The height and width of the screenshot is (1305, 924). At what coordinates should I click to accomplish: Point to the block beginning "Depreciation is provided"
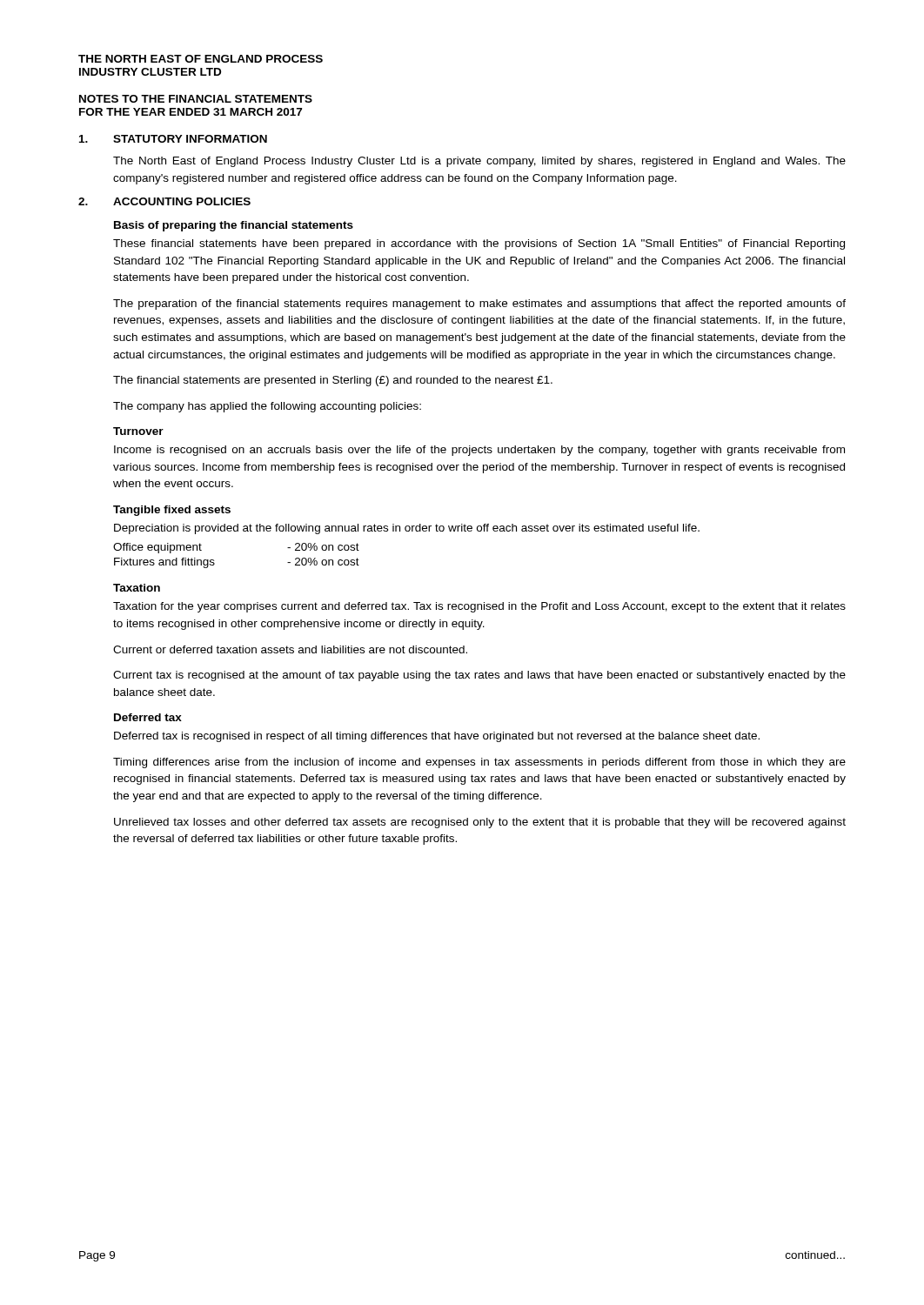[479, 528]
